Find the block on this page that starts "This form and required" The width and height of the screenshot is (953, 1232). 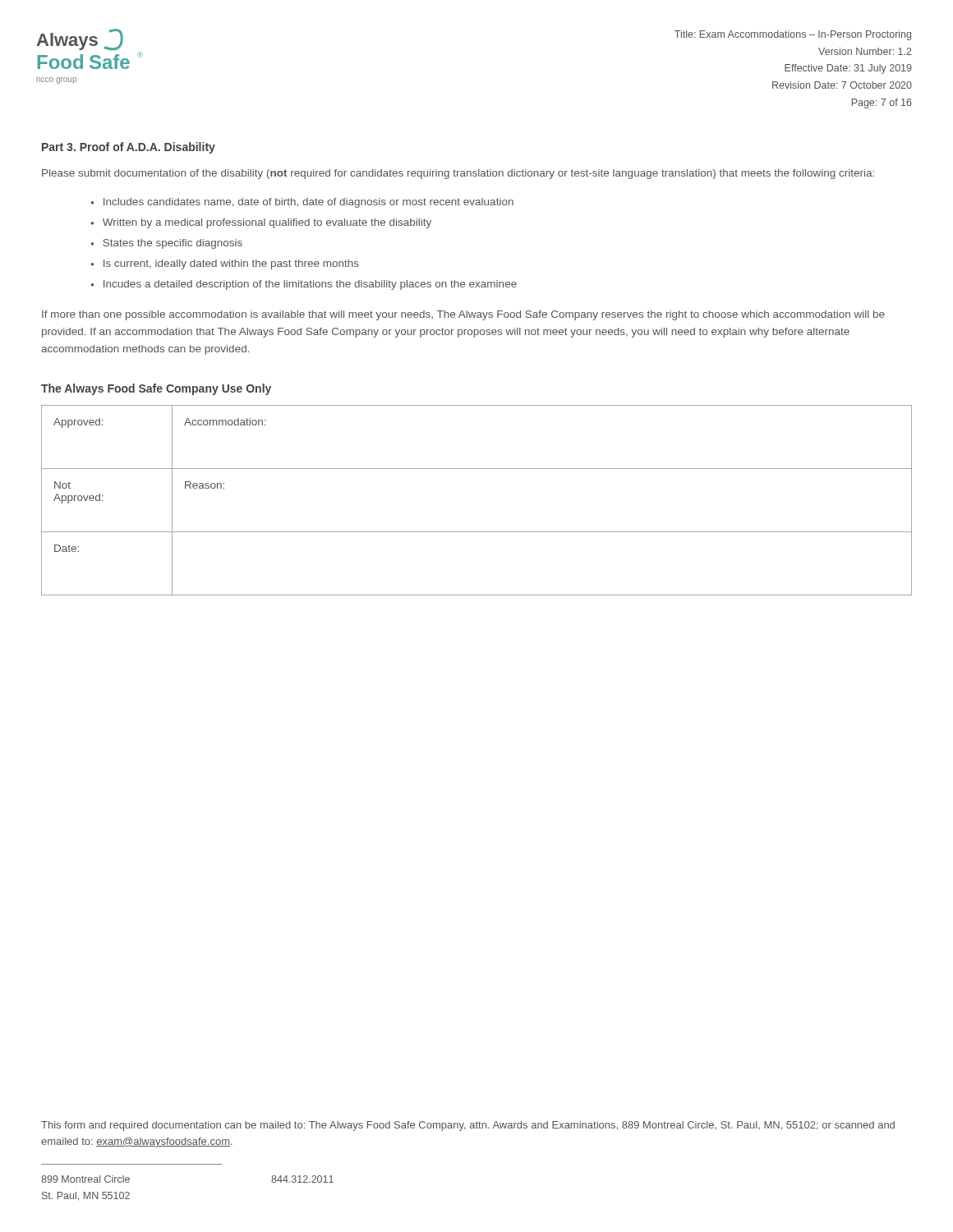pyautogui.click(x=468, y=1133)
